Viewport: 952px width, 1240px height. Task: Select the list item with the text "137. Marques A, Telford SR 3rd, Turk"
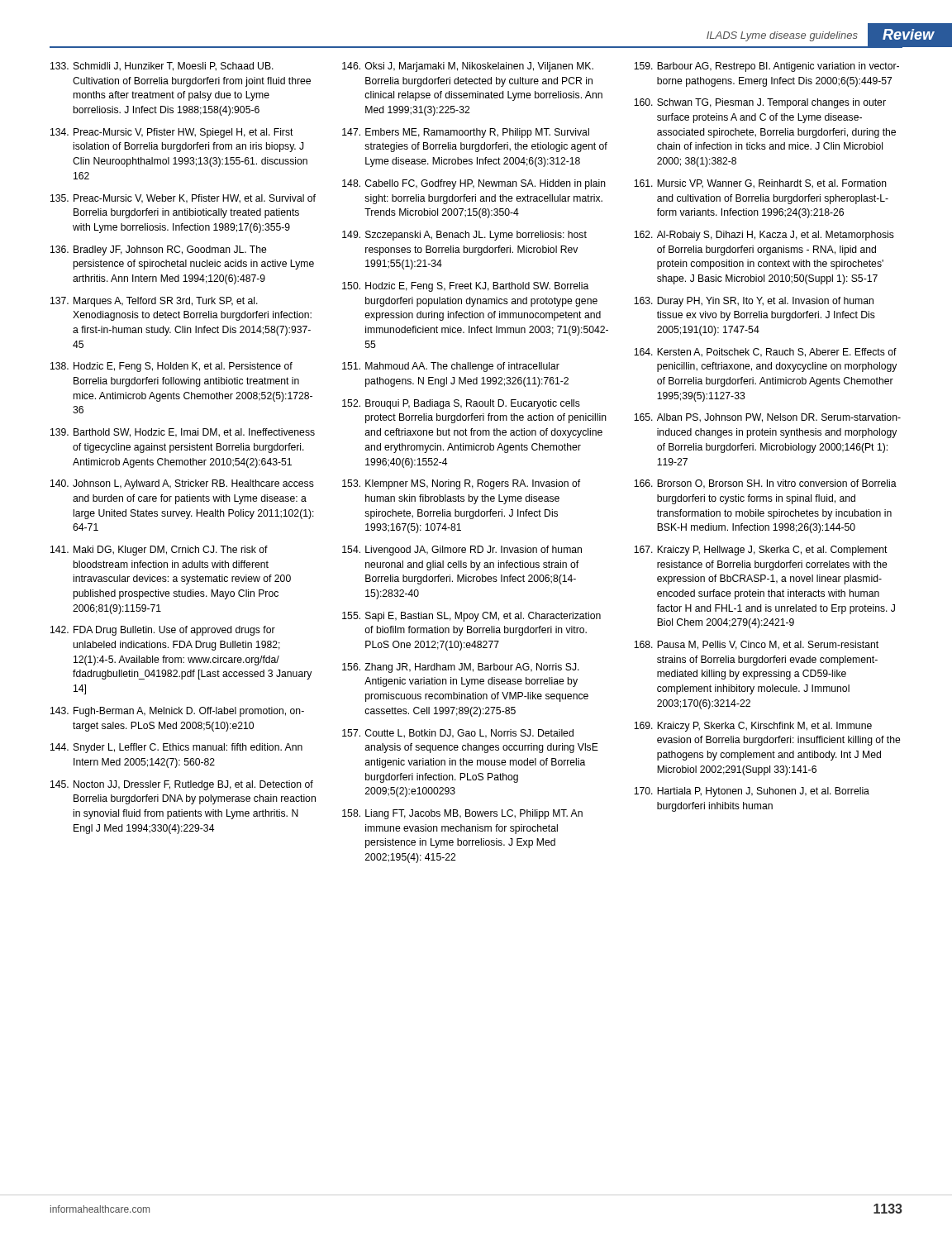(184, 323)
